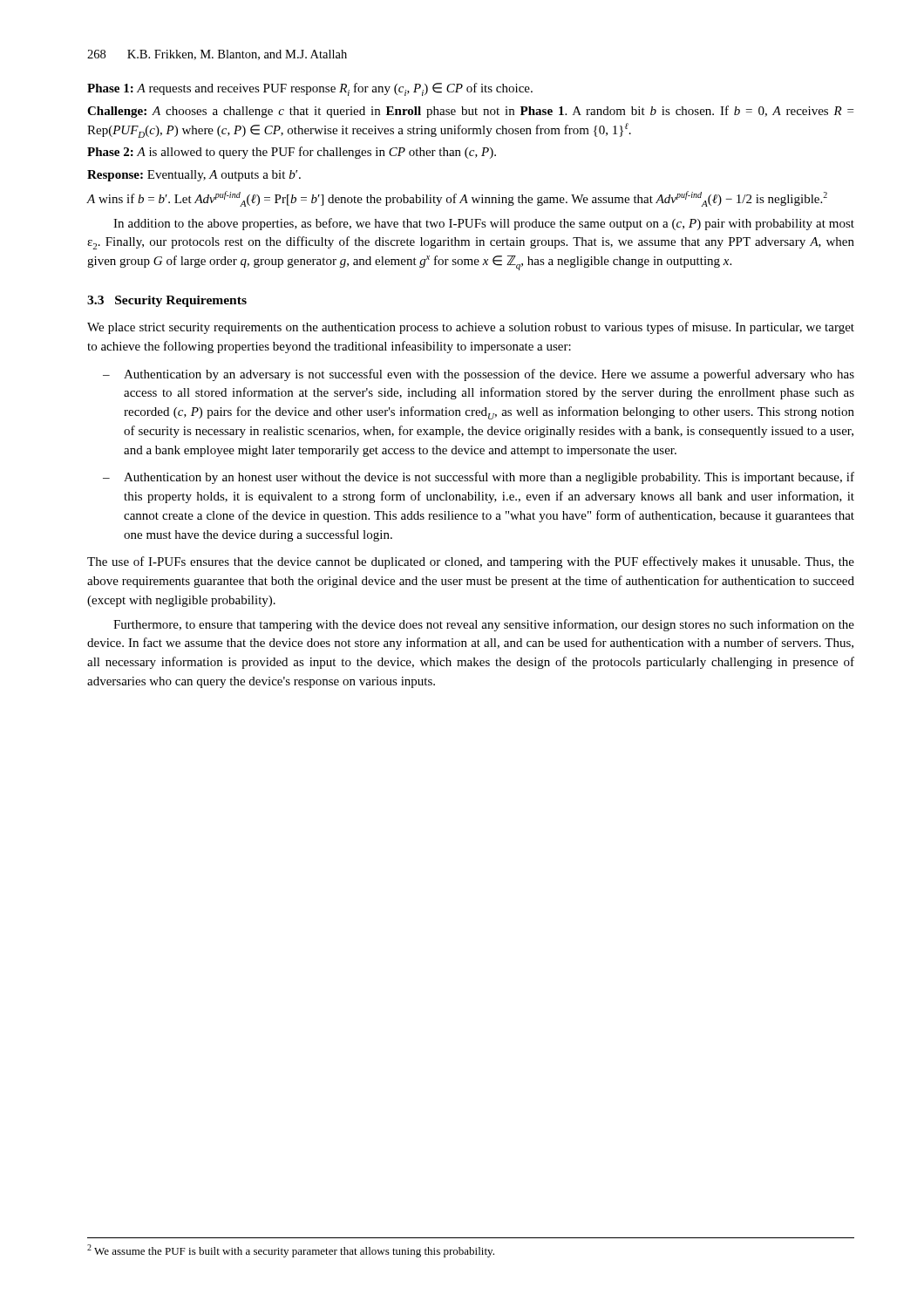Point to the region starting "The use of I-PUFs"
The height and width of the screenshot is (1308, 924).
coord(471,581)
